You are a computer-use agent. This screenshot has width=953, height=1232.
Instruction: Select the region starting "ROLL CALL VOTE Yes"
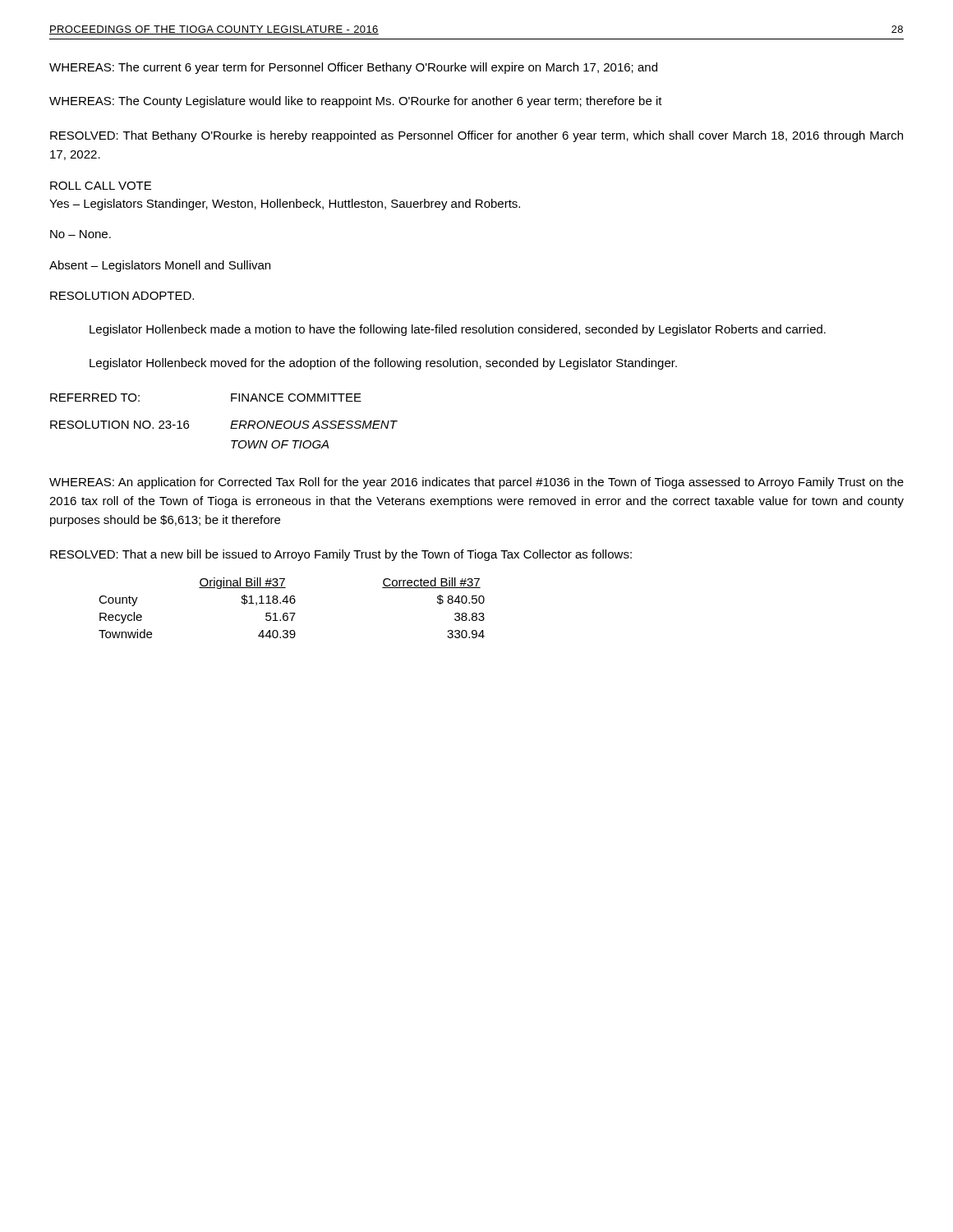(476, 196)
